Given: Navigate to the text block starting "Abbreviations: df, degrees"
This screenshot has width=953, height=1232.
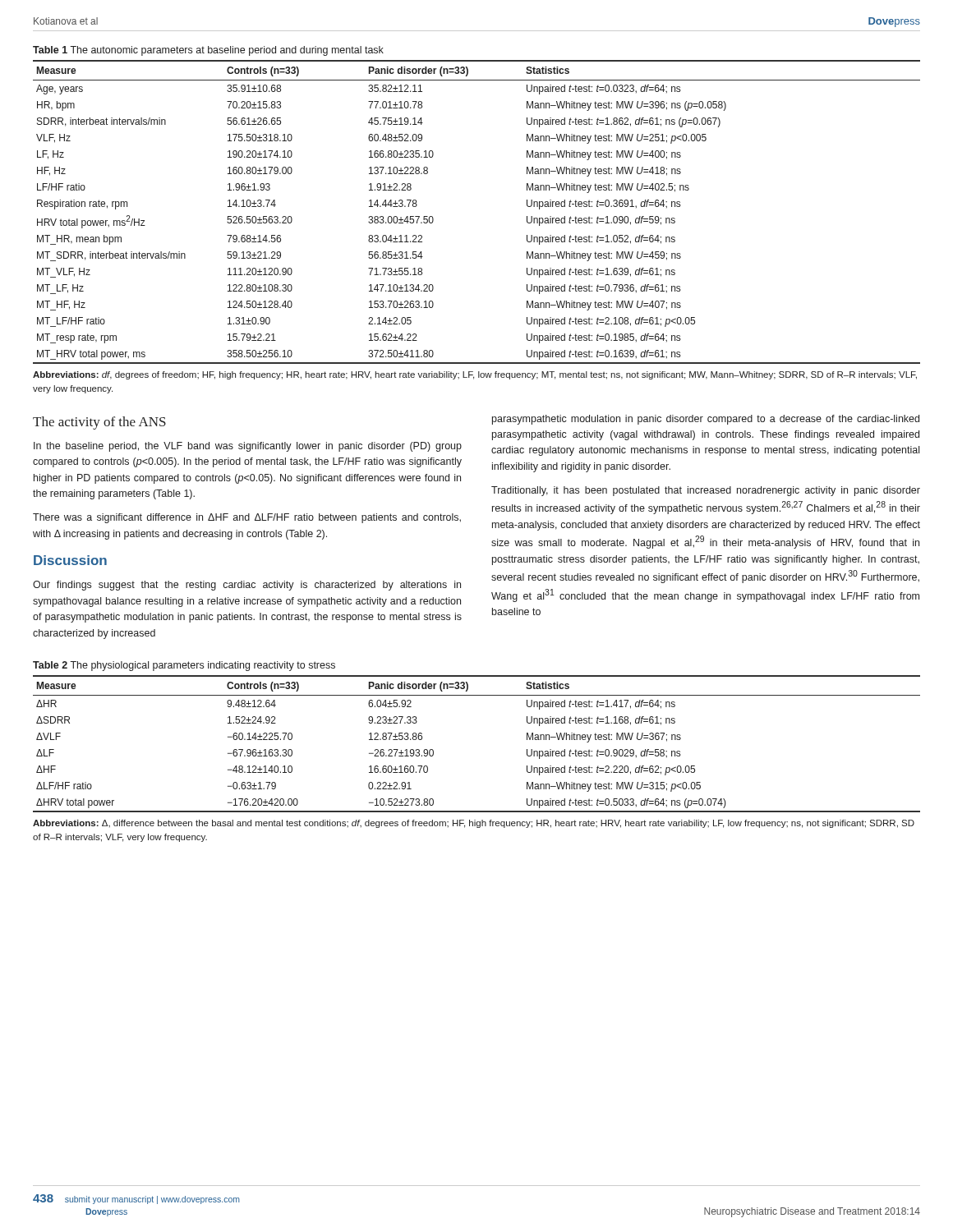Looking at the screenshot, I should [475, 382].
